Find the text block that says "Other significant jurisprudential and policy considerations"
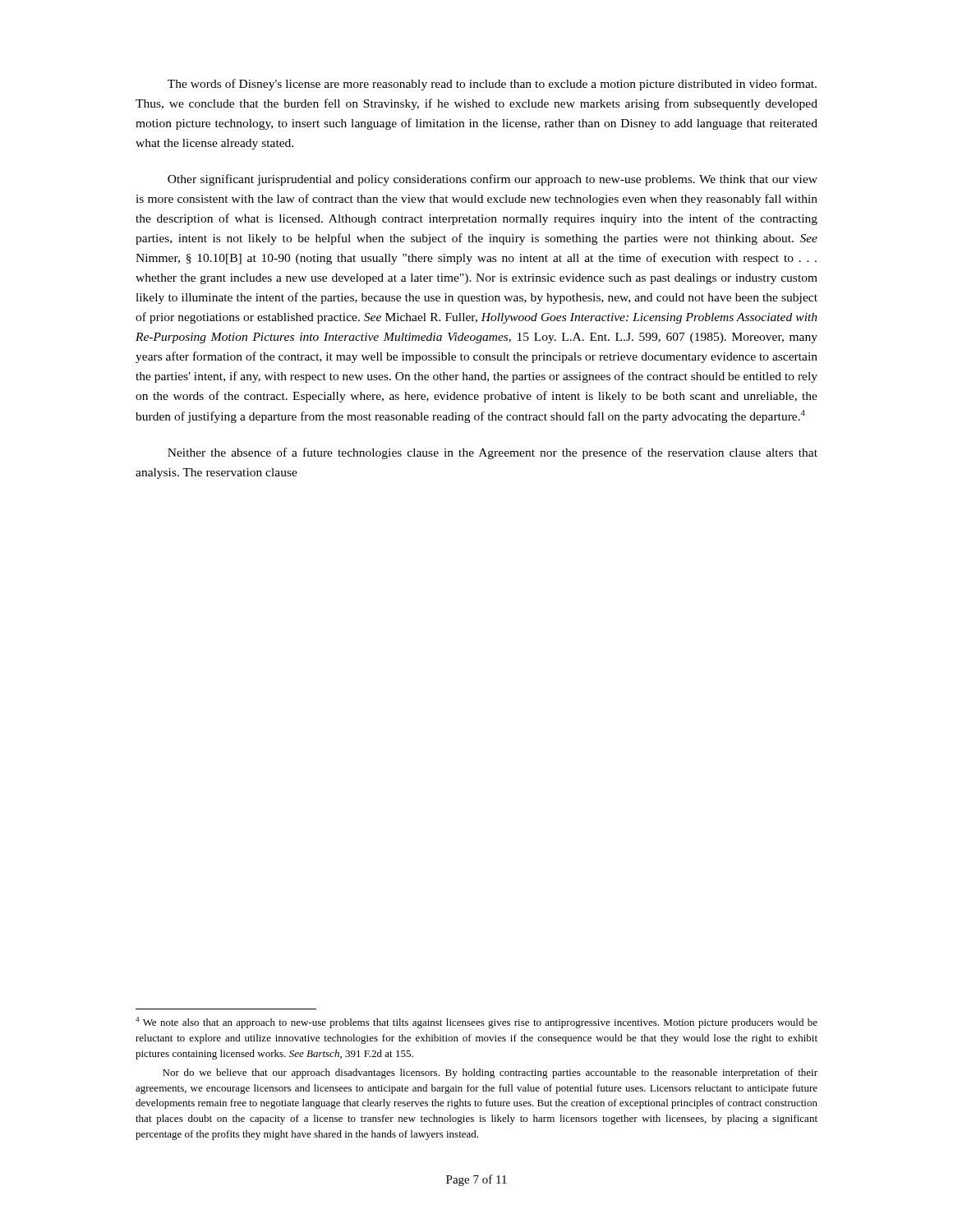This screenshot has height=1232, width=953. click(476, 298)
